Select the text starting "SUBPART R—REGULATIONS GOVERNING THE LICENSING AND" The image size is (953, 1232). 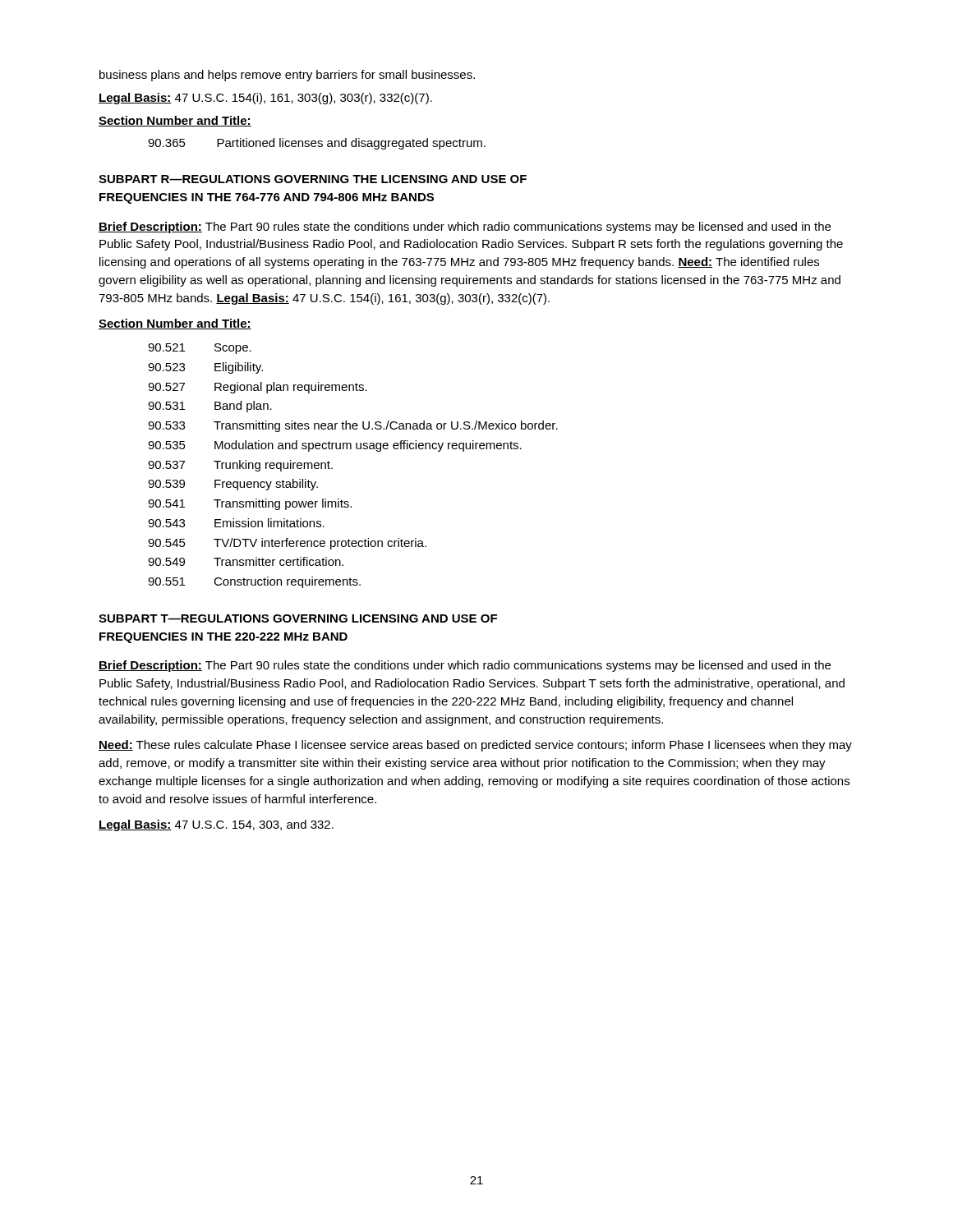313,188
